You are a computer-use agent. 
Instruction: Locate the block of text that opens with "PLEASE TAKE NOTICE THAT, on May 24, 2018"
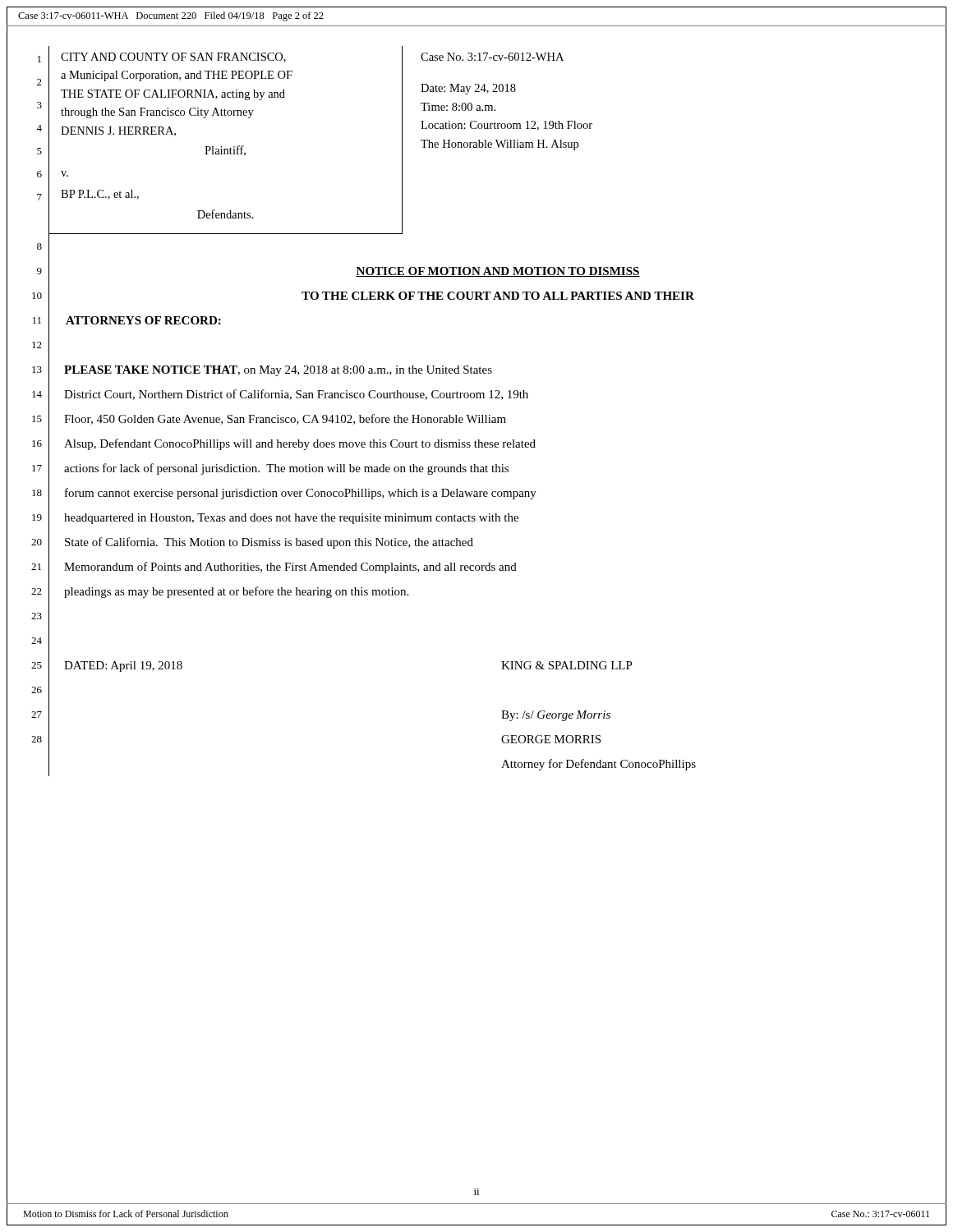(x=493, y=468)
